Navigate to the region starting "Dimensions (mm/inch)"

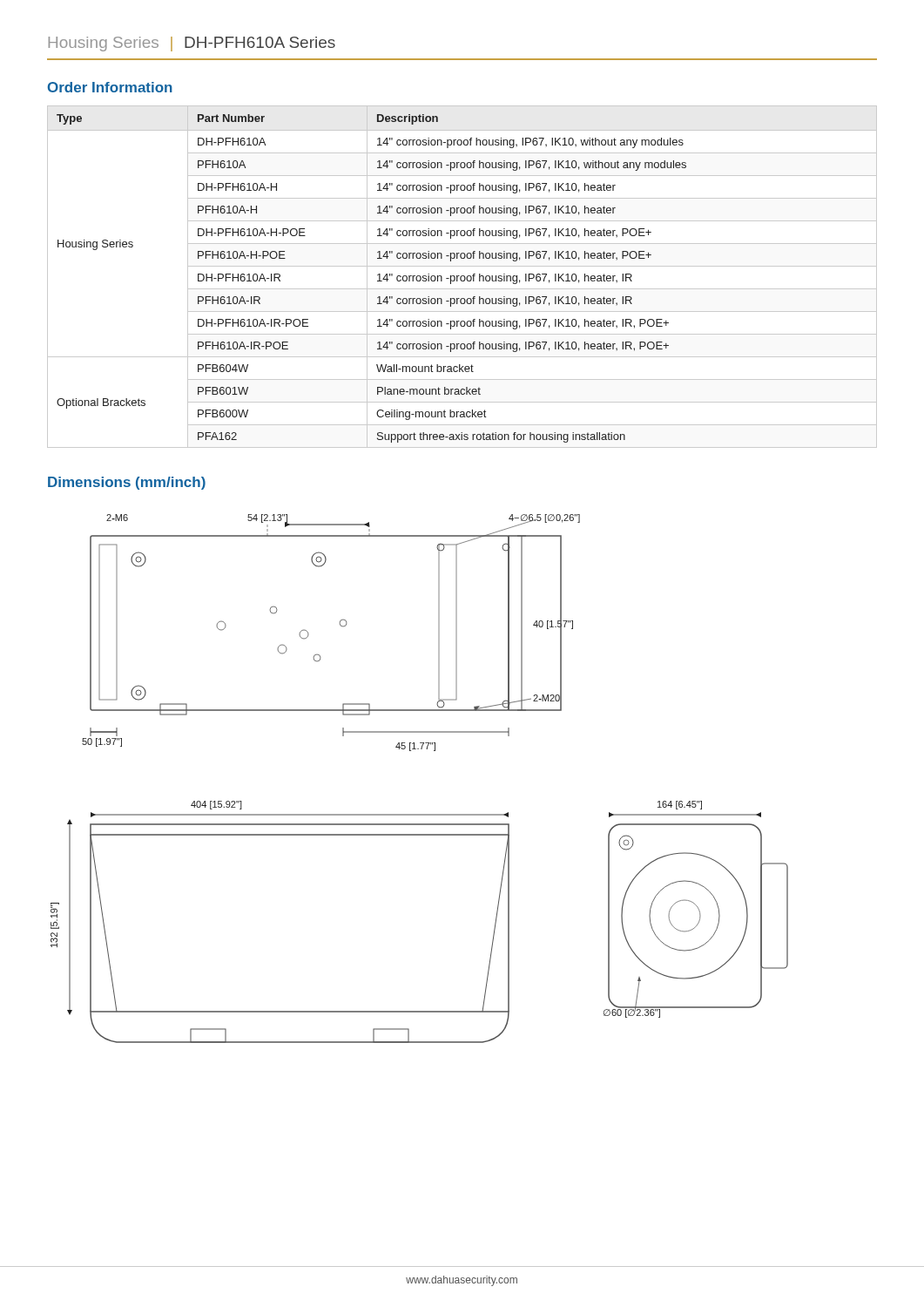click(x=126, y=482)
